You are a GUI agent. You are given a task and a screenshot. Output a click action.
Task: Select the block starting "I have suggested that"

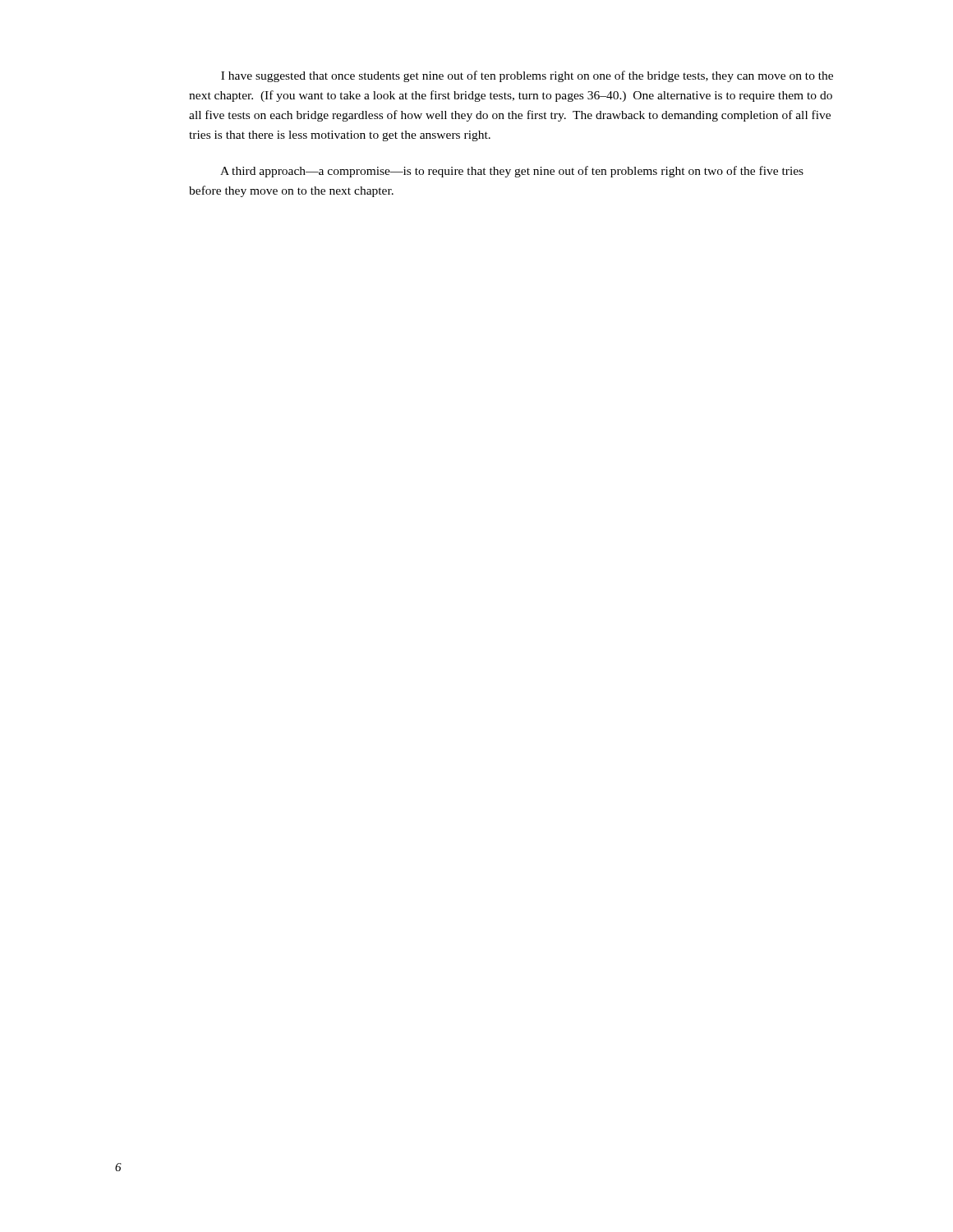pyautogui.click(x=511, y=105)
